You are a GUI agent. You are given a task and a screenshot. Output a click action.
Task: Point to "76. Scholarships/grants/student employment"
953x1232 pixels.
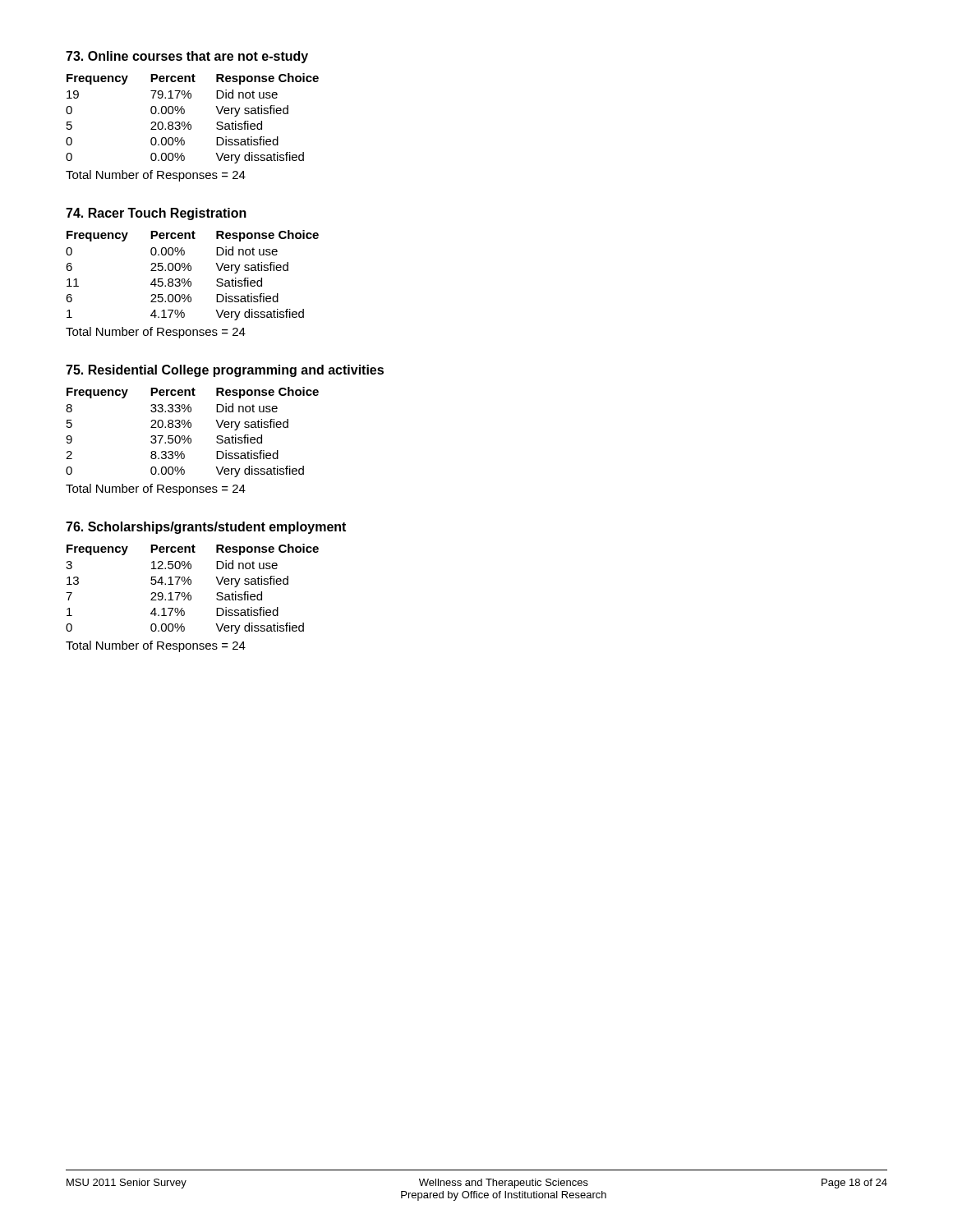click(x=206, y=527)
